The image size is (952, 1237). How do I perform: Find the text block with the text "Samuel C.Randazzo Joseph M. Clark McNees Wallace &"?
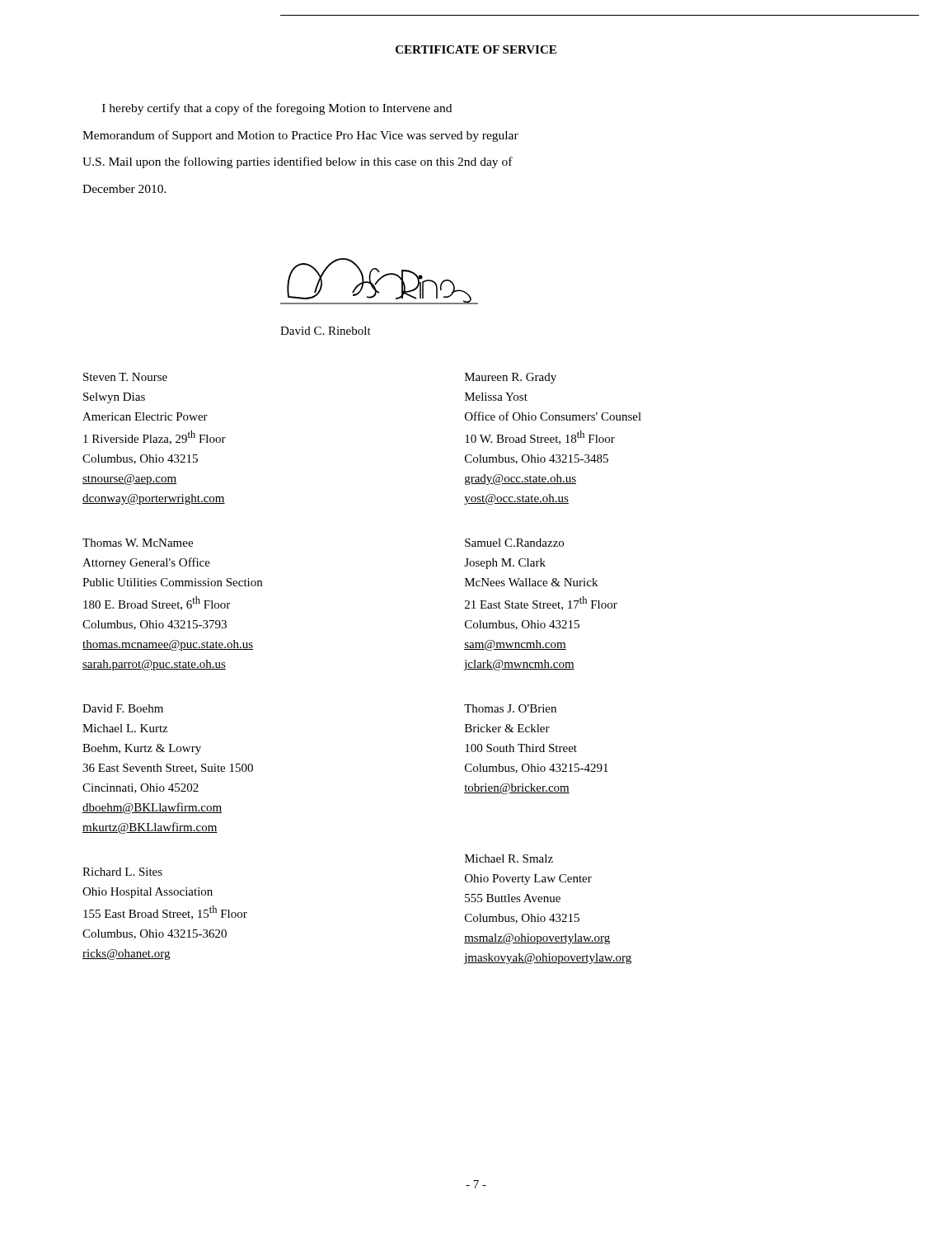[x=541, y=603]
